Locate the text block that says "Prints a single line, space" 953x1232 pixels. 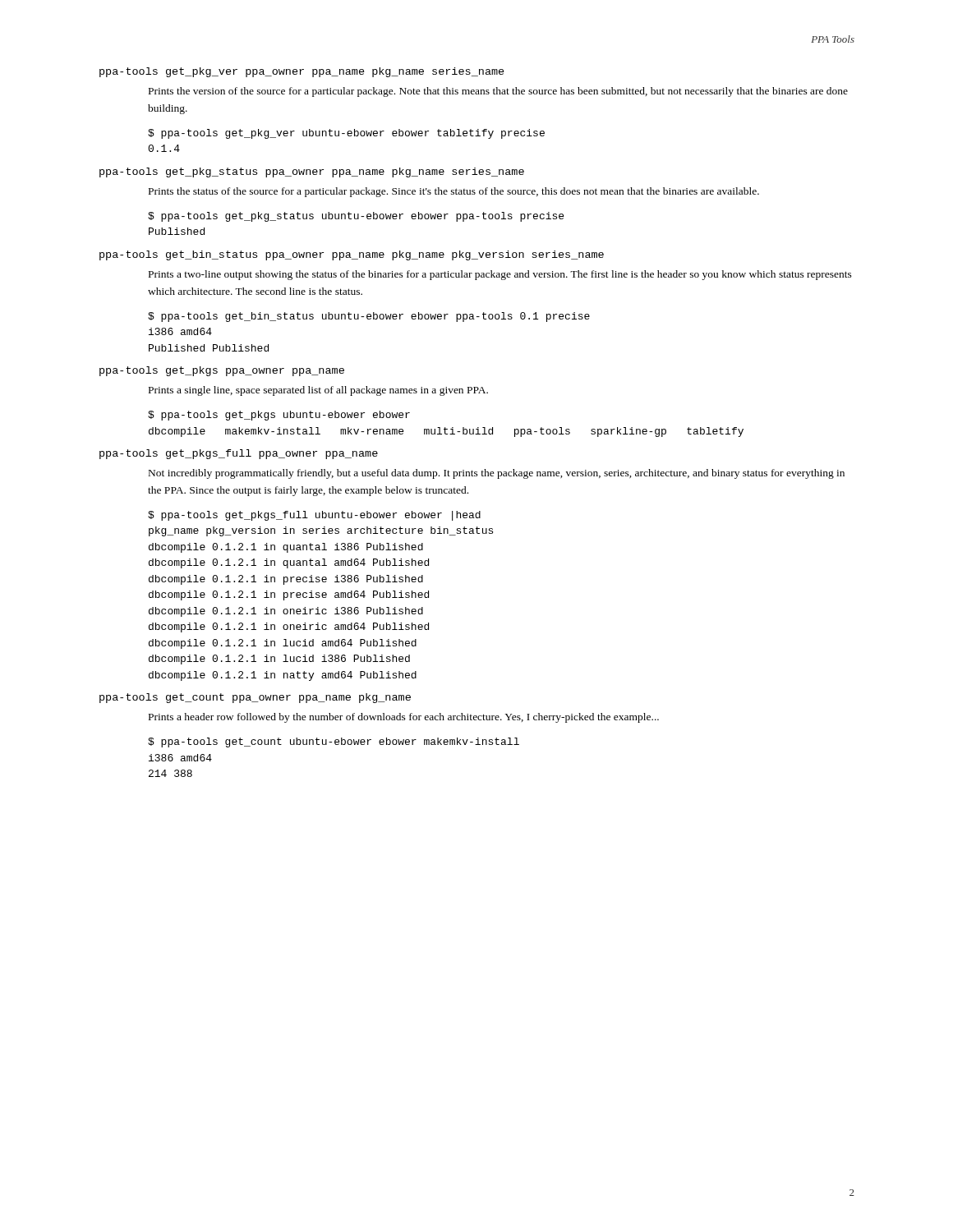click(318, 390)
